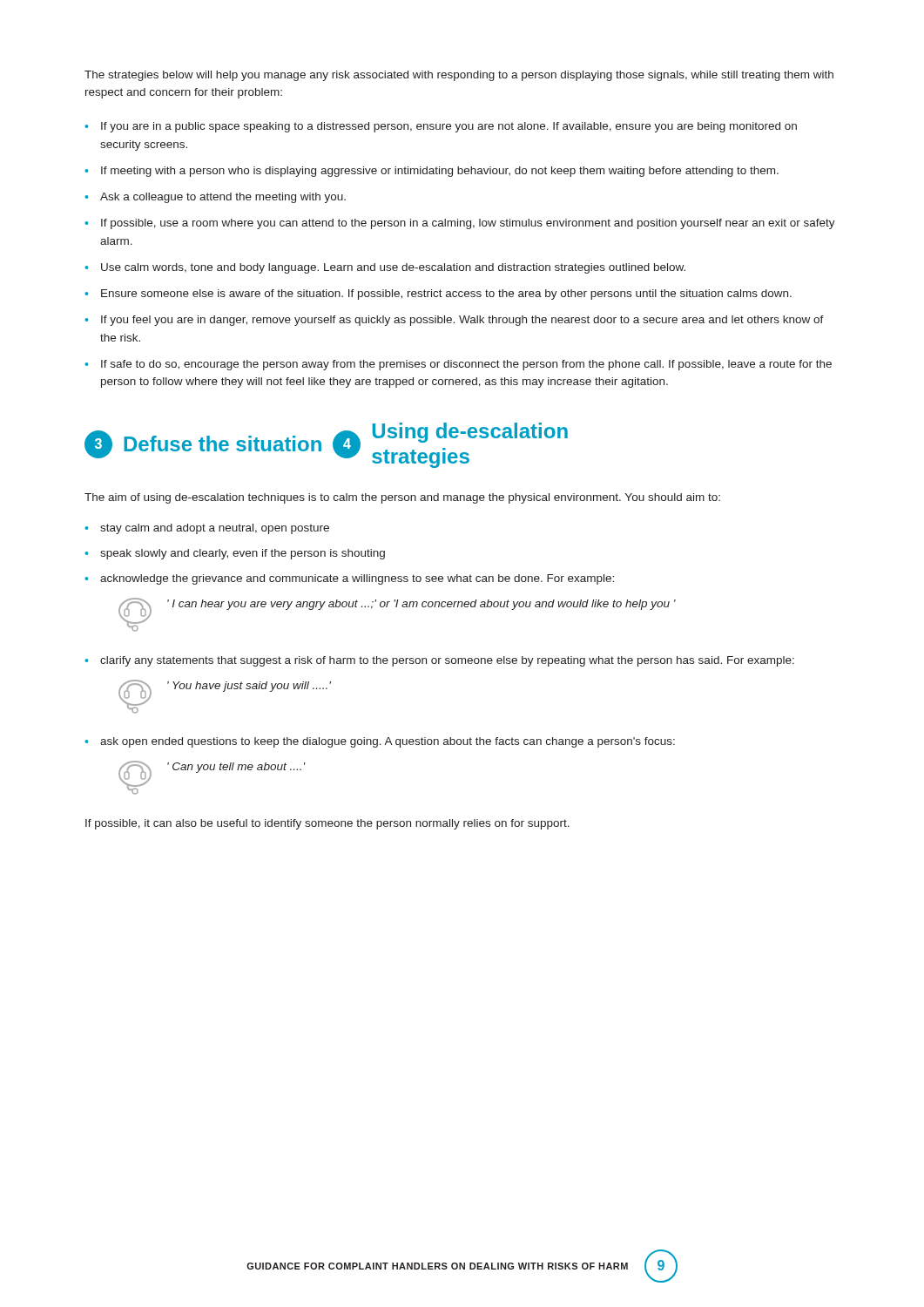Locate the text starting "If possible, use a room where you can"
This screenshot has height=1307, width=924.
click(467, 232)
